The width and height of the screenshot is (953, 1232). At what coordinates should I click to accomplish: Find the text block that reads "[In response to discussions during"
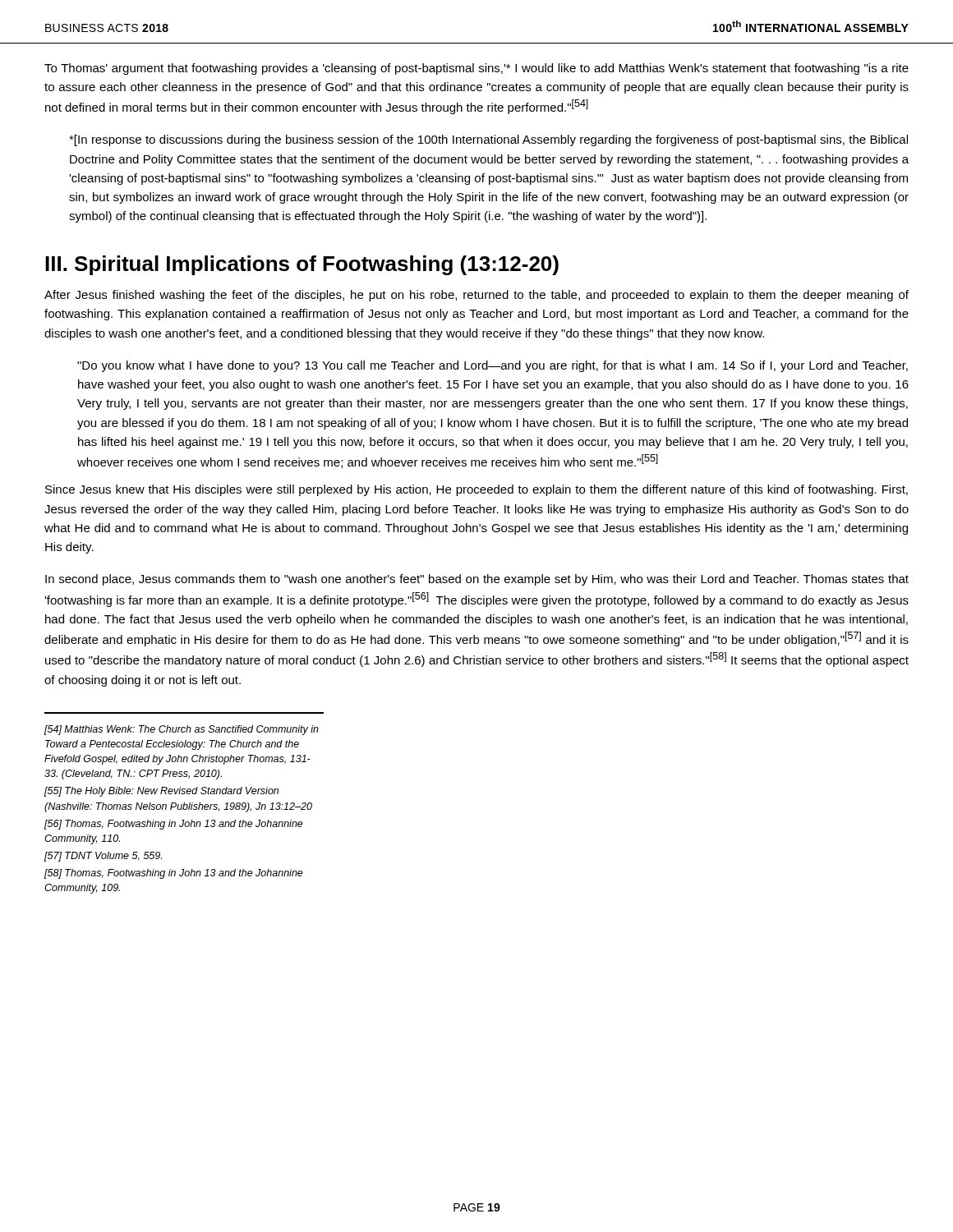(489, 178)
